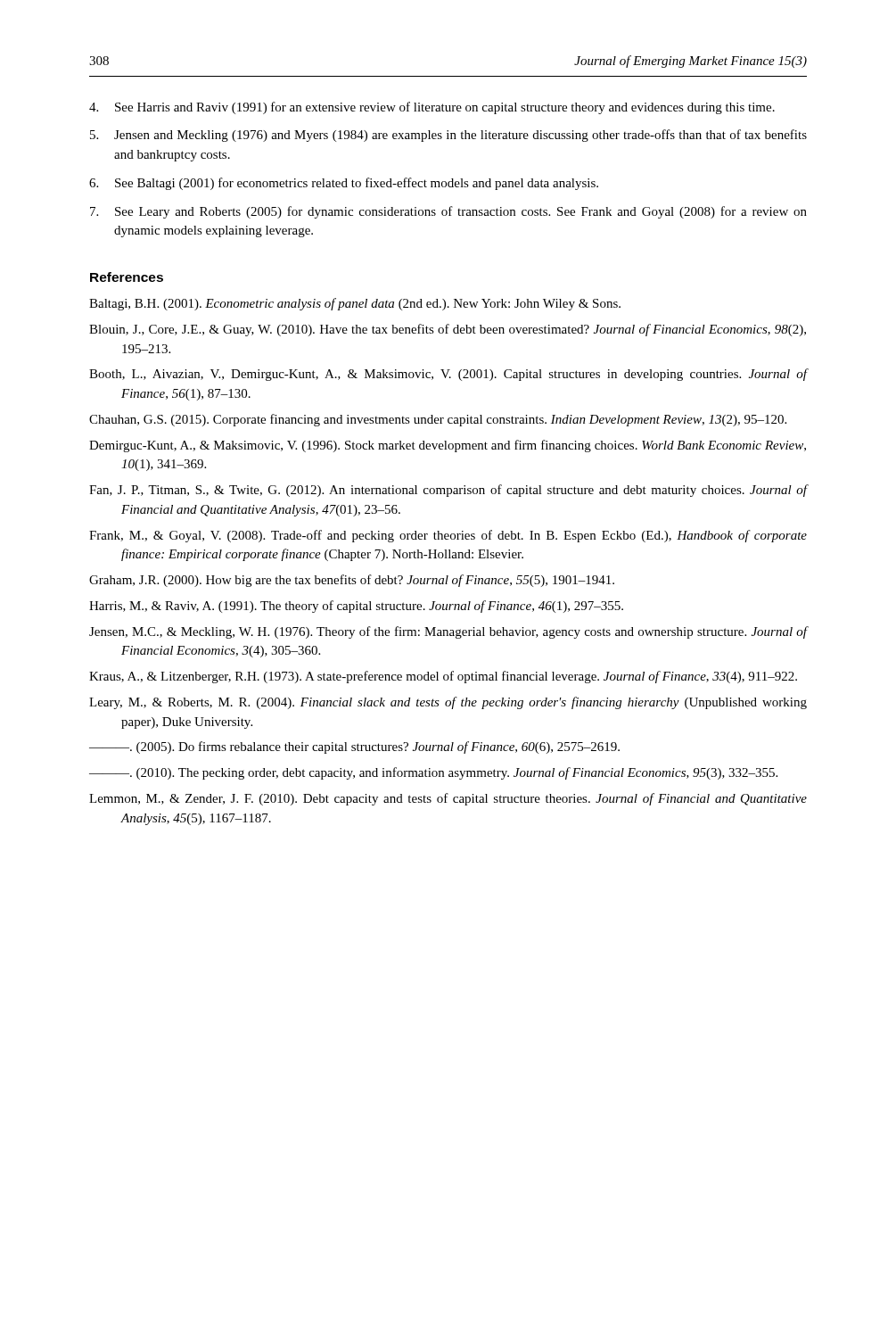Select the list item with the text "4. See Harris and Raviv (1991) for an"
Screen dimensions: 1338x896
click(448, 107)
